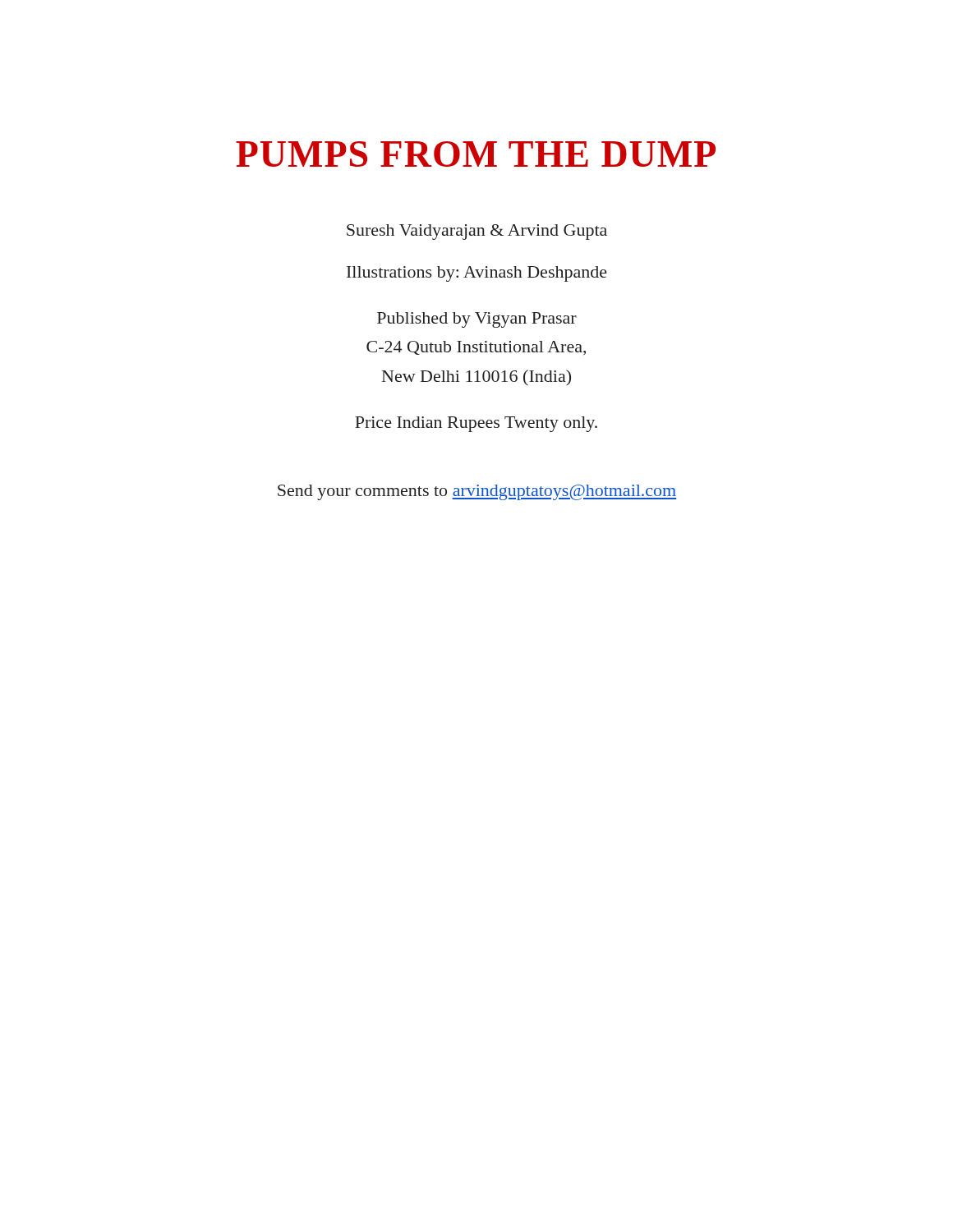Point to the region starting "PUMPS FROM THE DUMP"
The width and height of the screenshot is (953, 1232).
click(x=476, y=154)
